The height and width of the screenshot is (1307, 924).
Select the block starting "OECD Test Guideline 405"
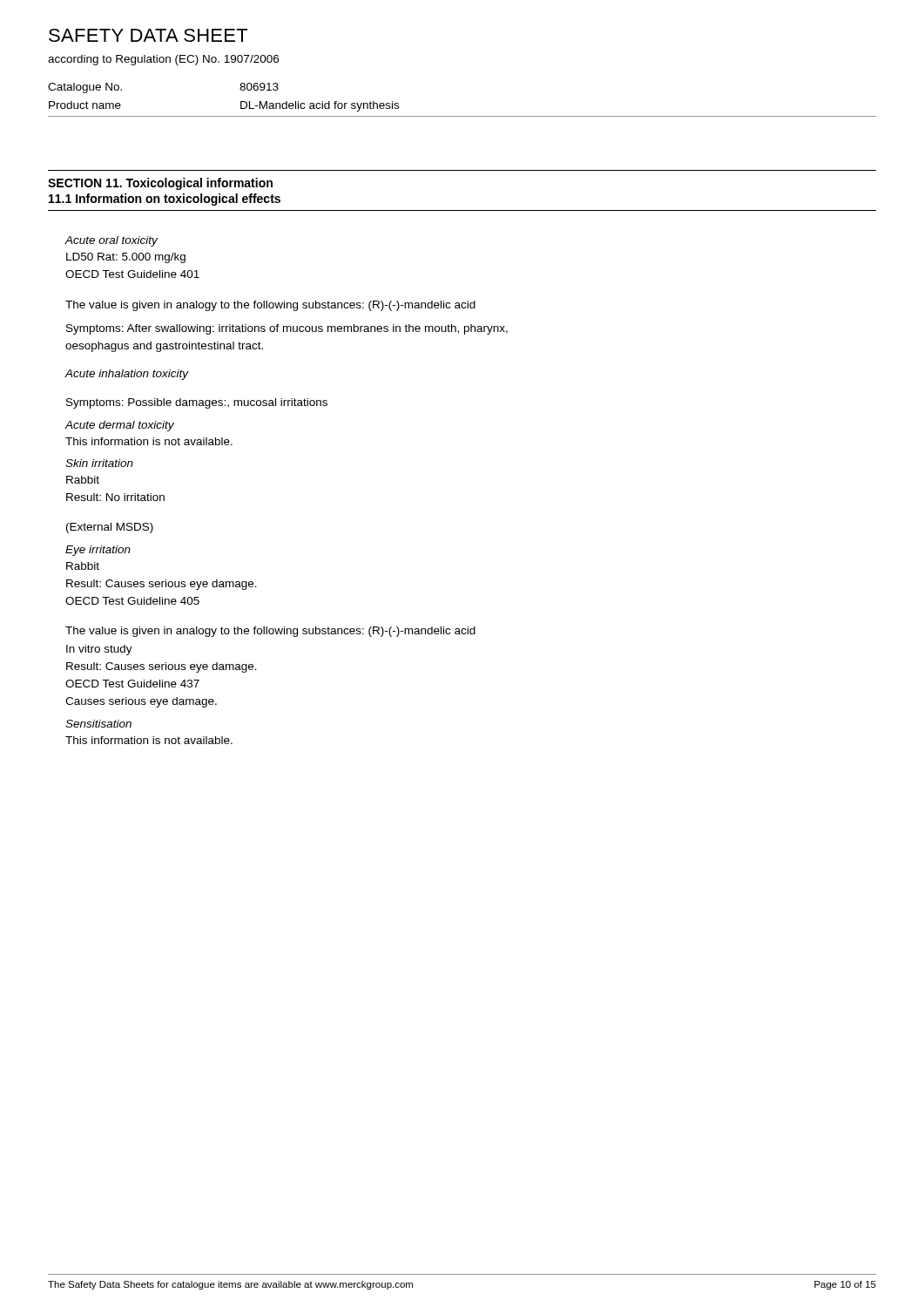tap(133, 601)
